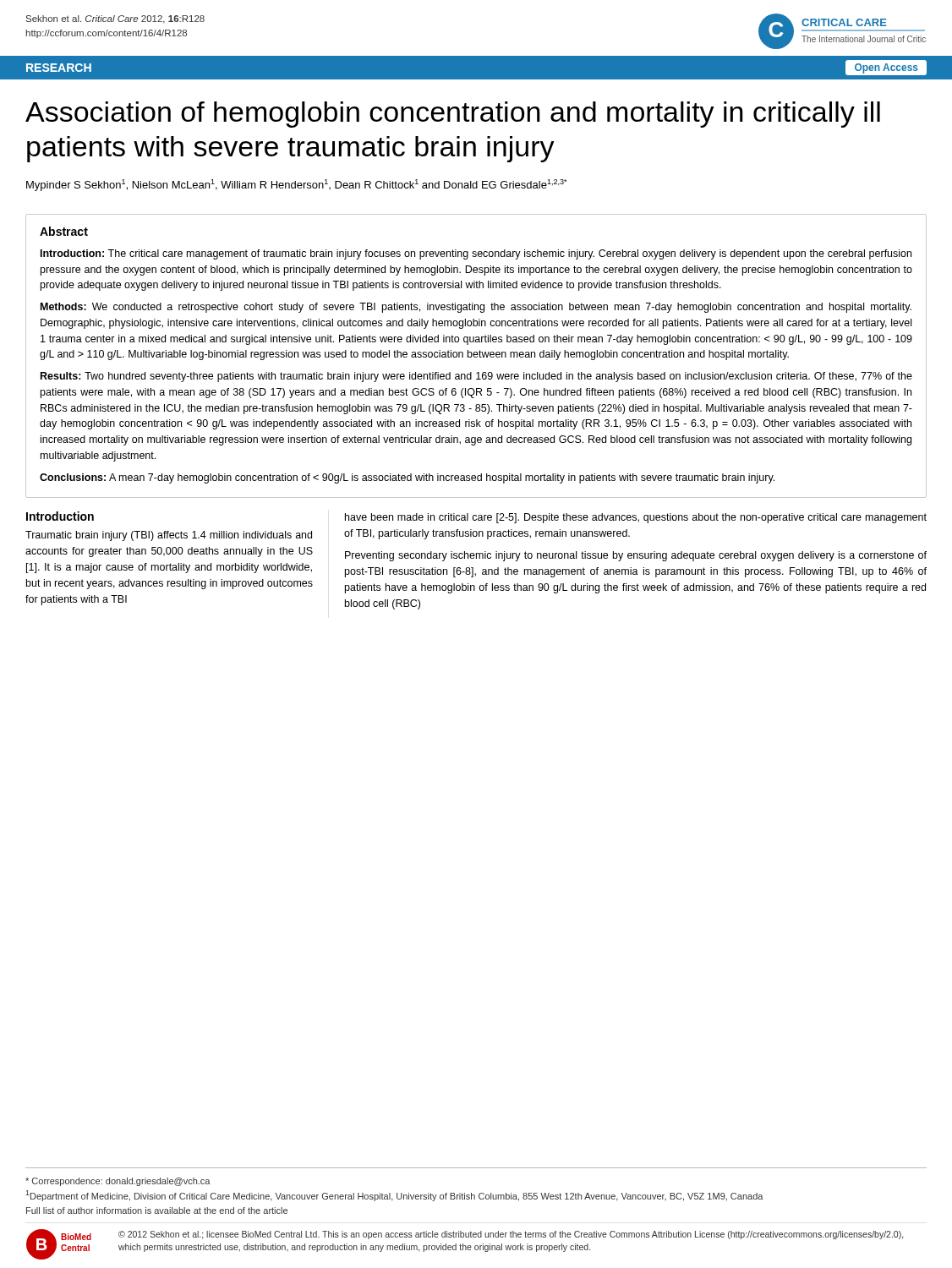Navigate to the text block starting "© 2012 Sekhon et al.; licensee"
The height and width of the screenshot is (1268, 952).
click(511, 1241)
